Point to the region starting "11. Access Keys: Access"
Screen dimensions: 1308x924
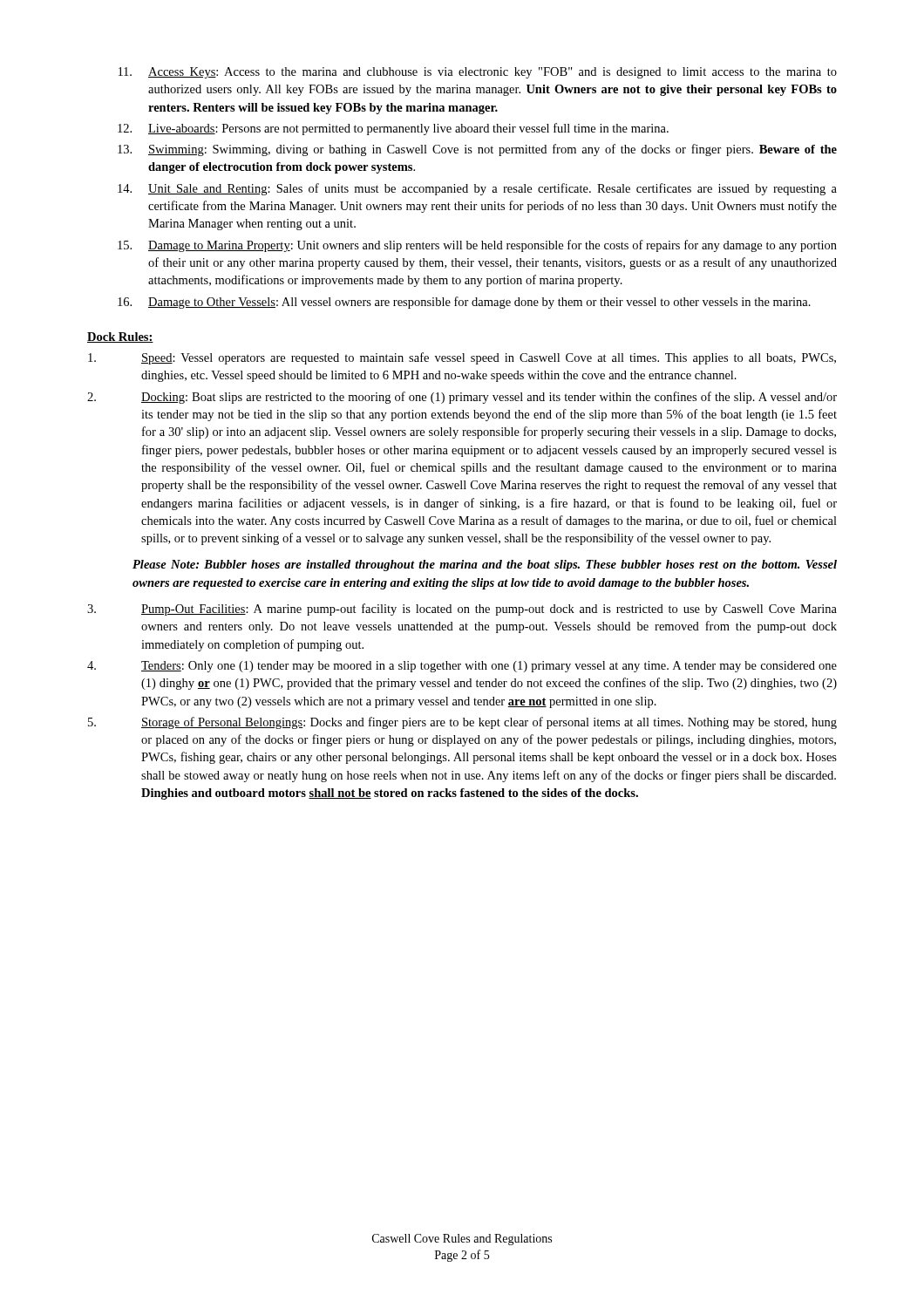(462, 89)
